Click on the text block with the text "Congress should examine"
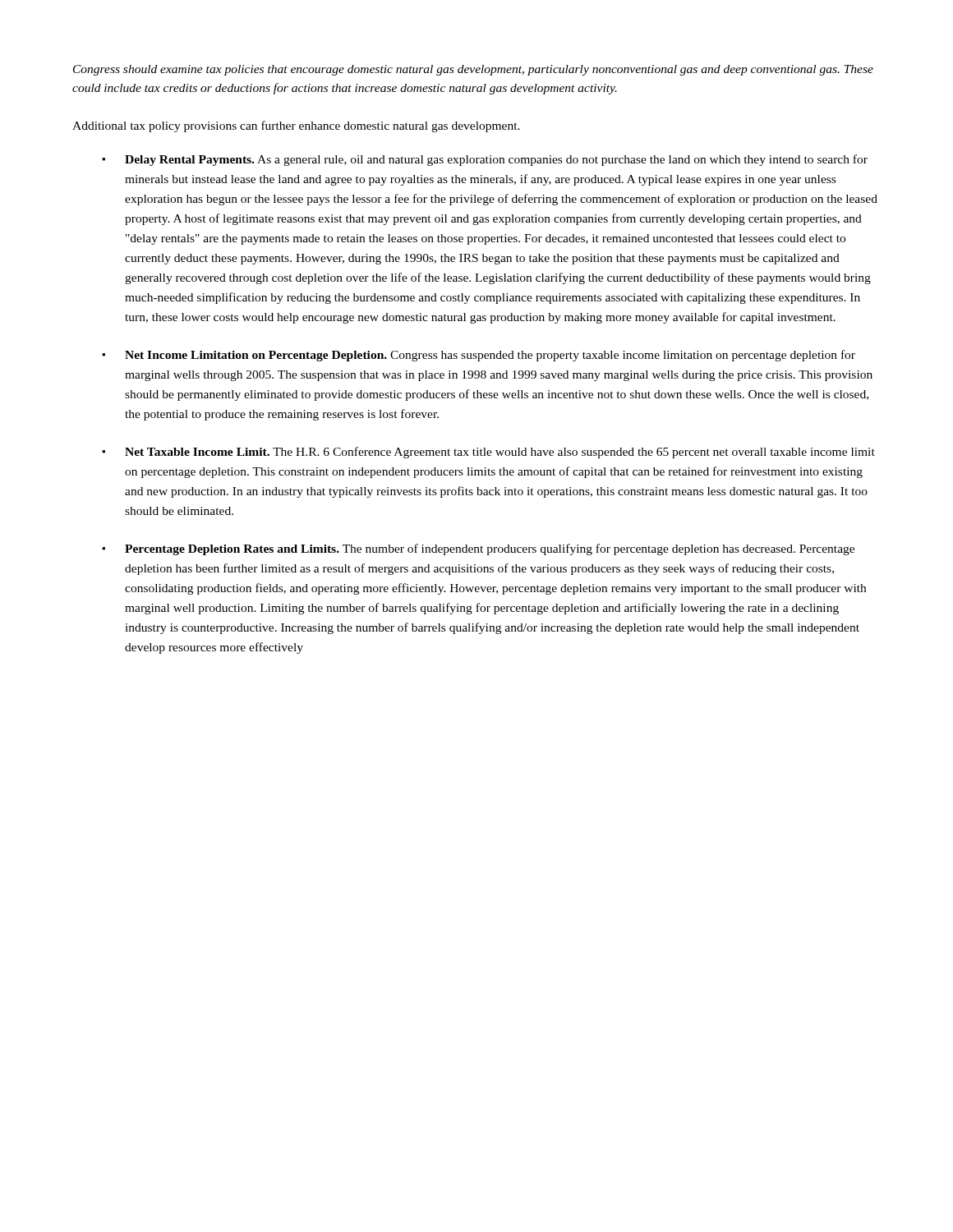 tap(473, 78)
